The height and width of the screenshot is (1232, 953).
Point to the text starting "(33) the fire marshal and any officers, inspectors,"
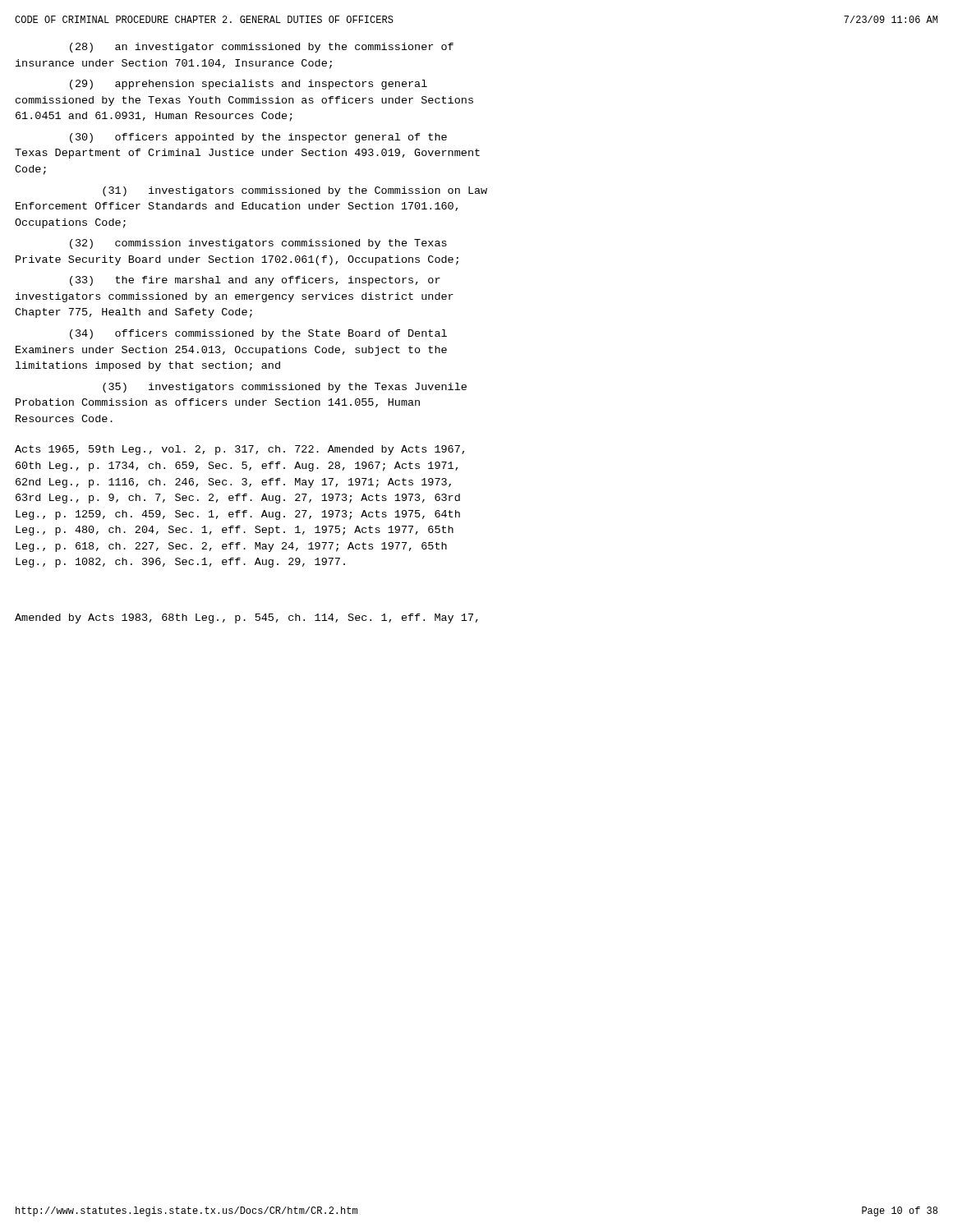234,297
